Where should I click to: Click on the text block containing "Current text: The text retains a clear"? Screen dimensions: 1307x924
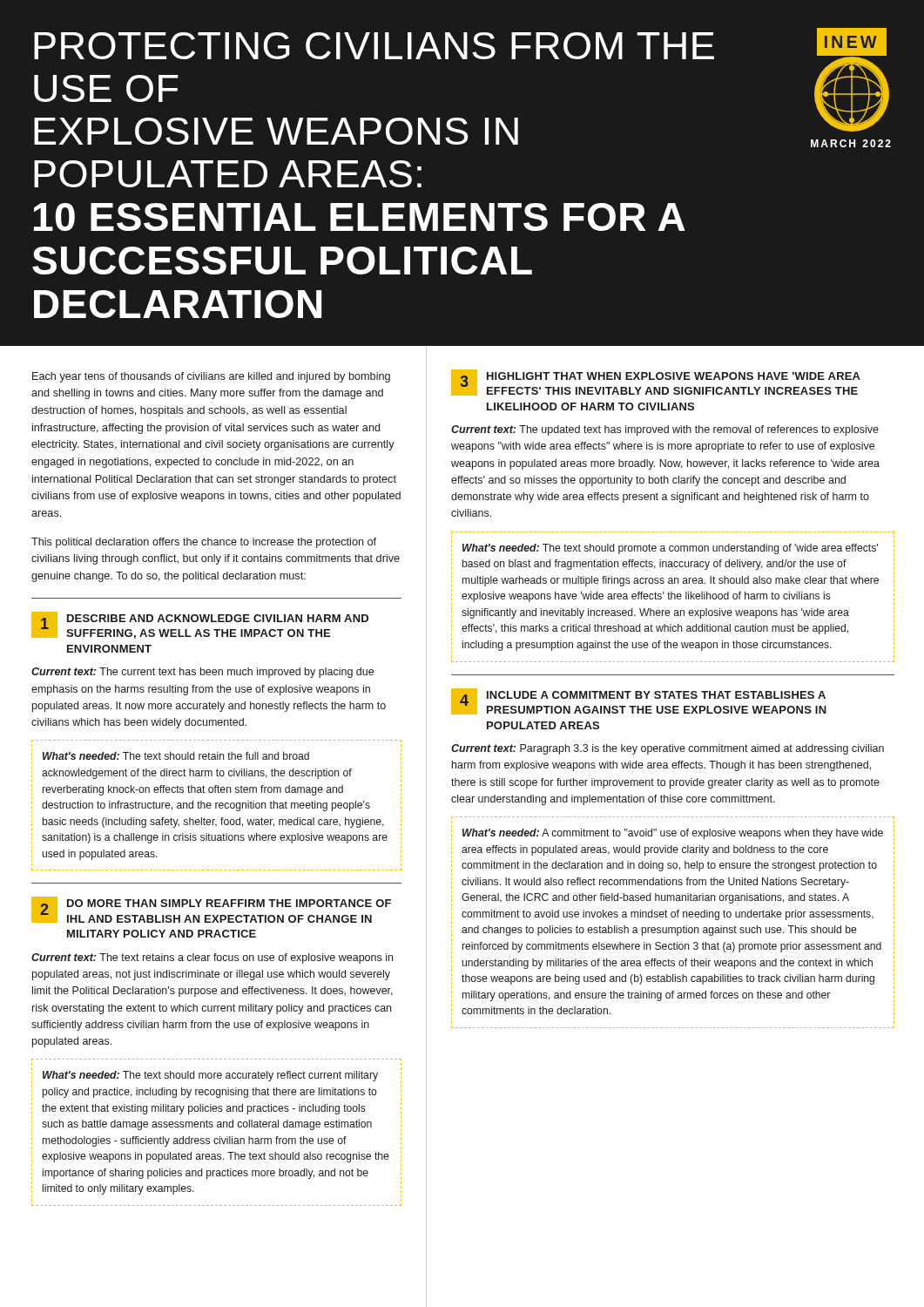click(x=212, y=999)
